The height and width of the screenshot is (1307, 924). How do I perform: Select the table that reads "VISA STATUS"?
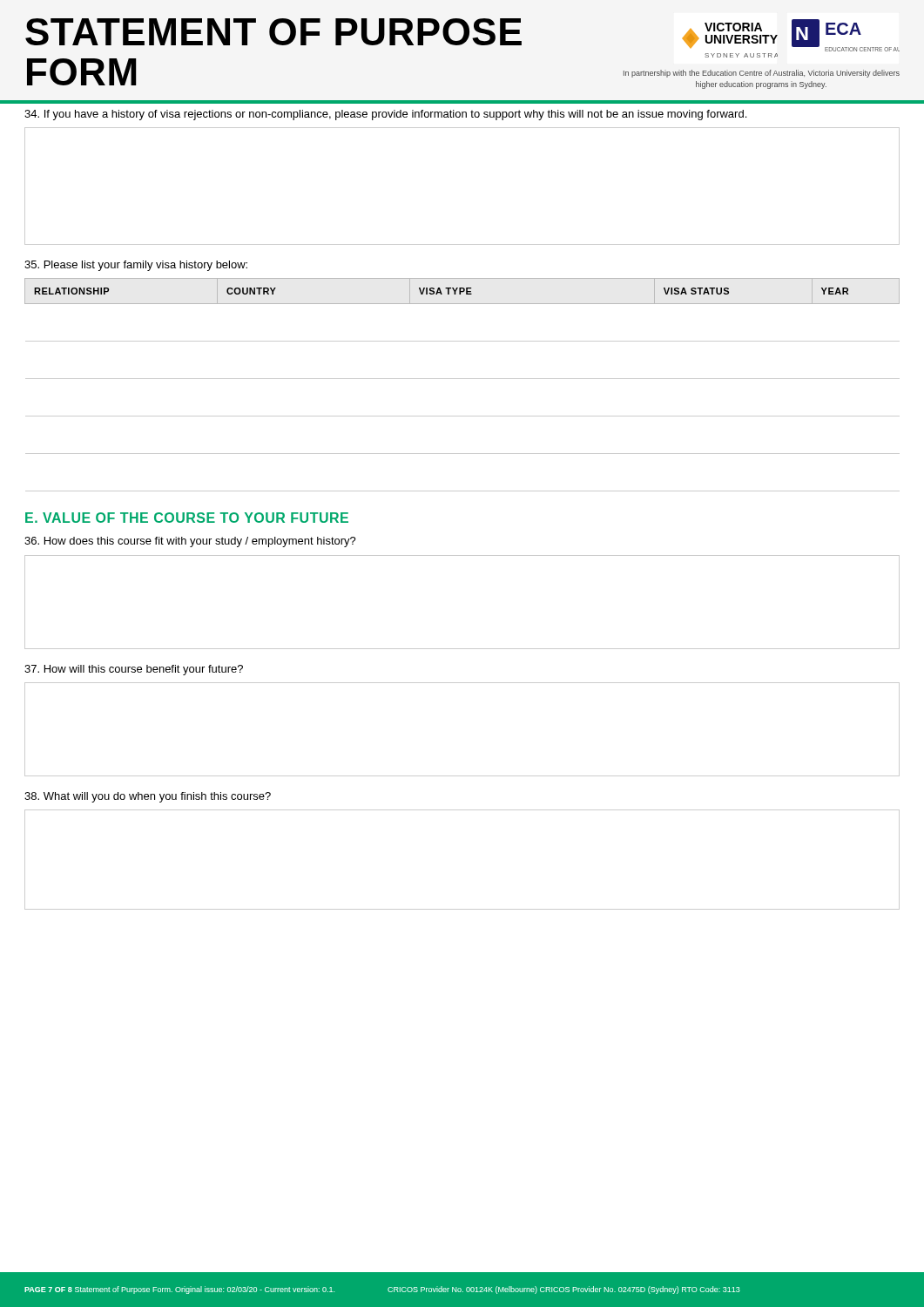pos(462,385)
